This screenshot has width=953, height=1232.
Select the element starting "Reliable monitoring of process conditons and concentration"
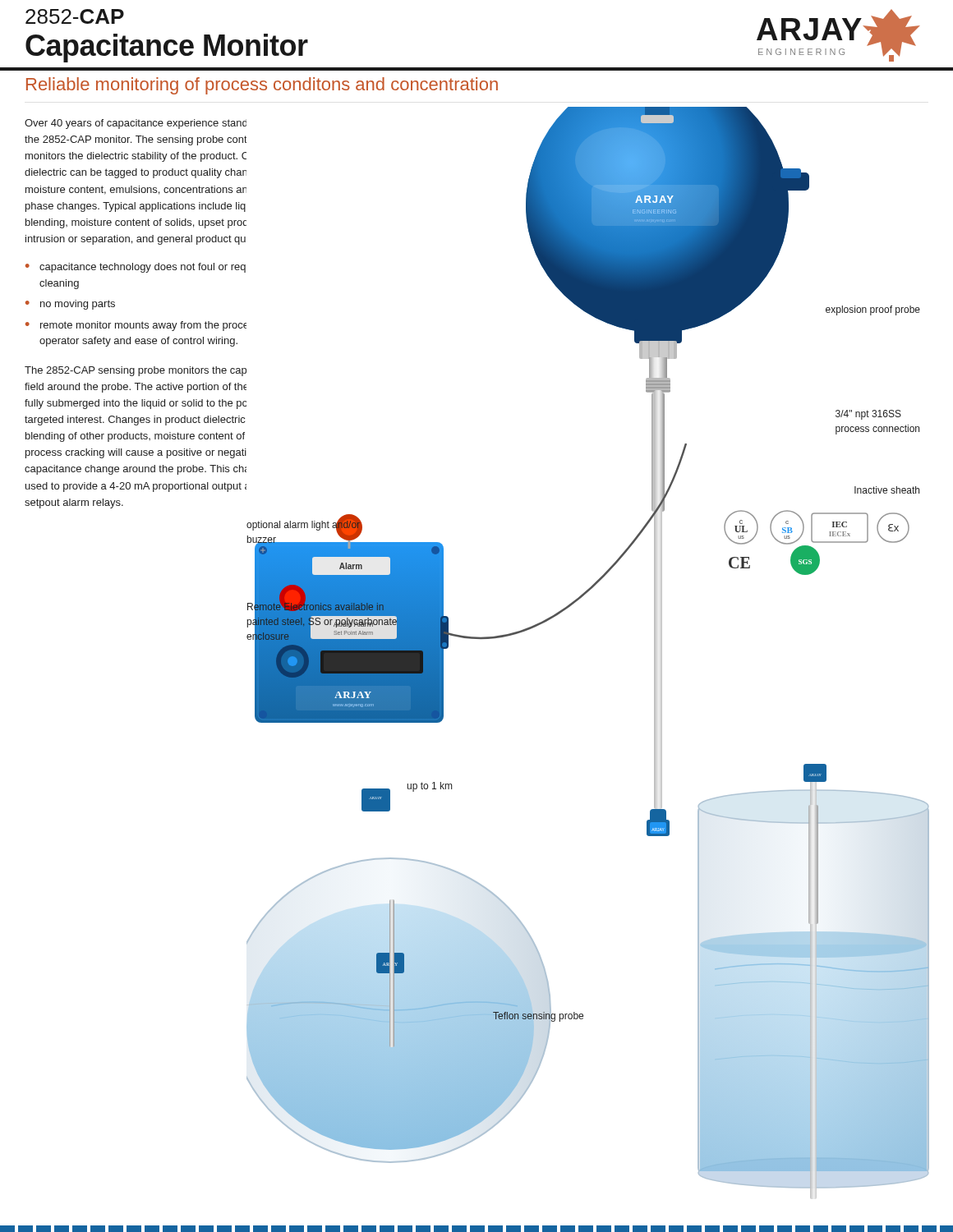(x=262, y=84)
